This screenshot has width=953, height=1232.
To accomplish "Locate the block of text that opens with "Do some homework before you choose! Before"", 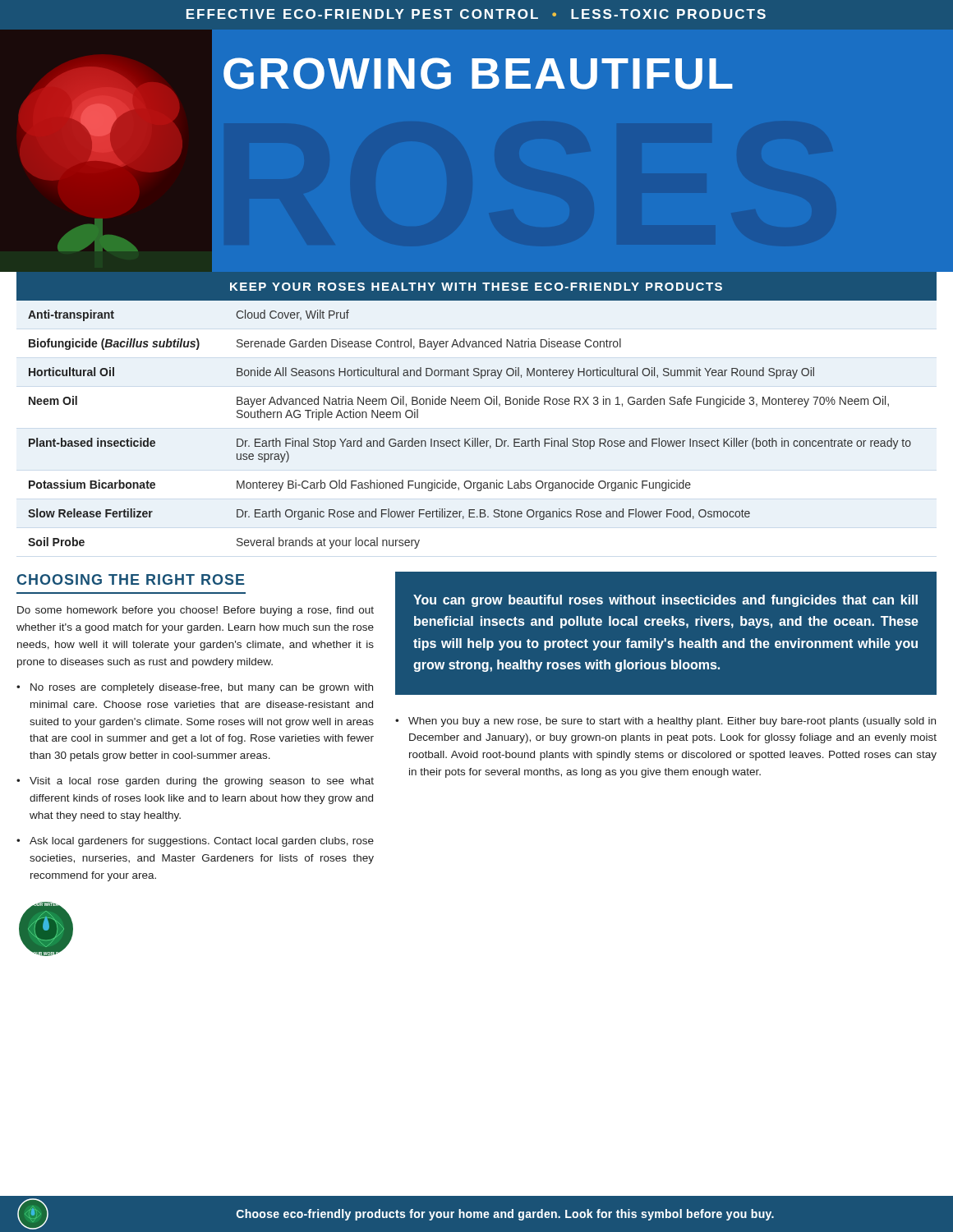I will tap(195, 636).
